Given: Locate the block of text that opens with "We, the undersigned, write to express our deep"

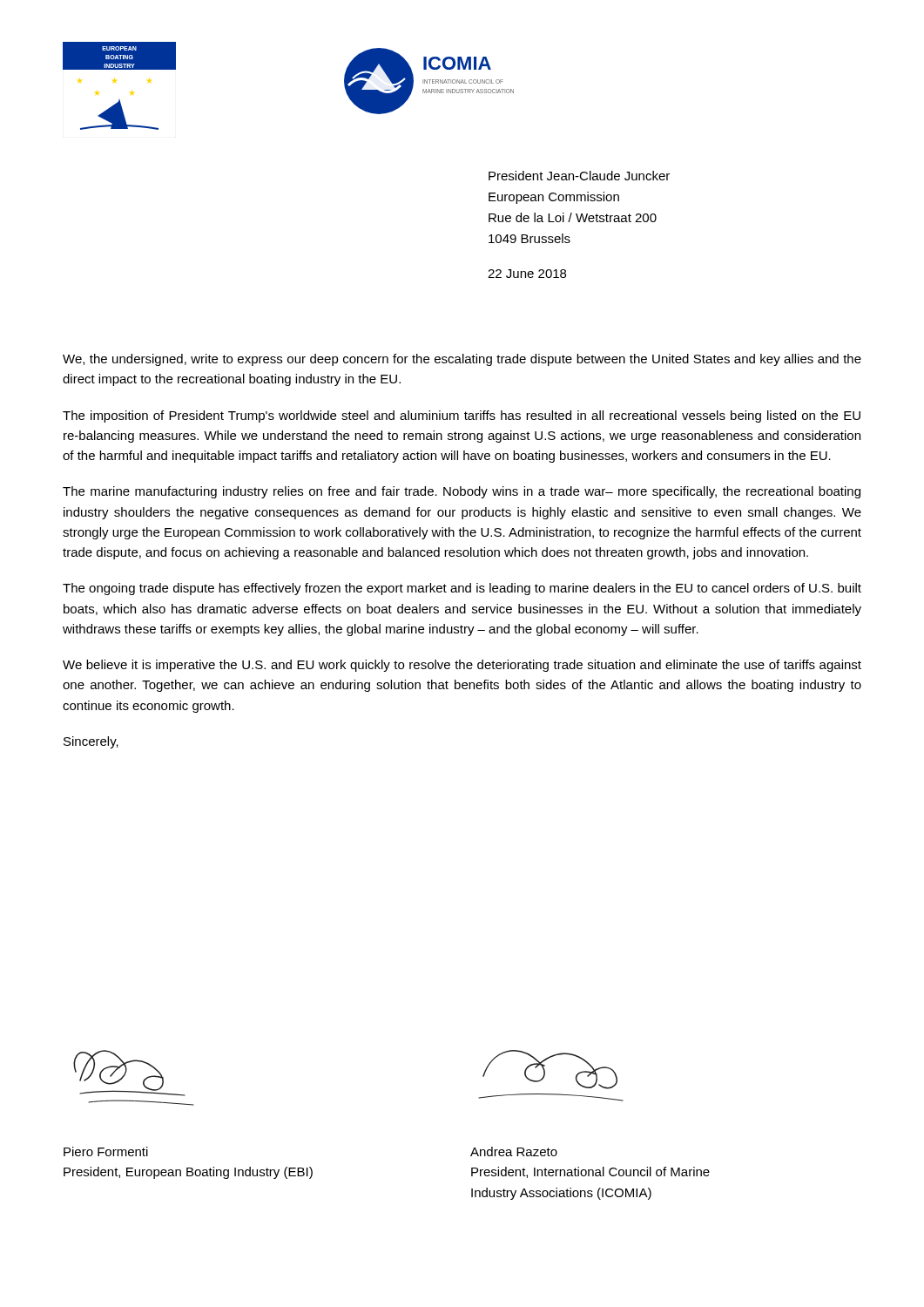Looking at the screenshot, I should 462,550.
